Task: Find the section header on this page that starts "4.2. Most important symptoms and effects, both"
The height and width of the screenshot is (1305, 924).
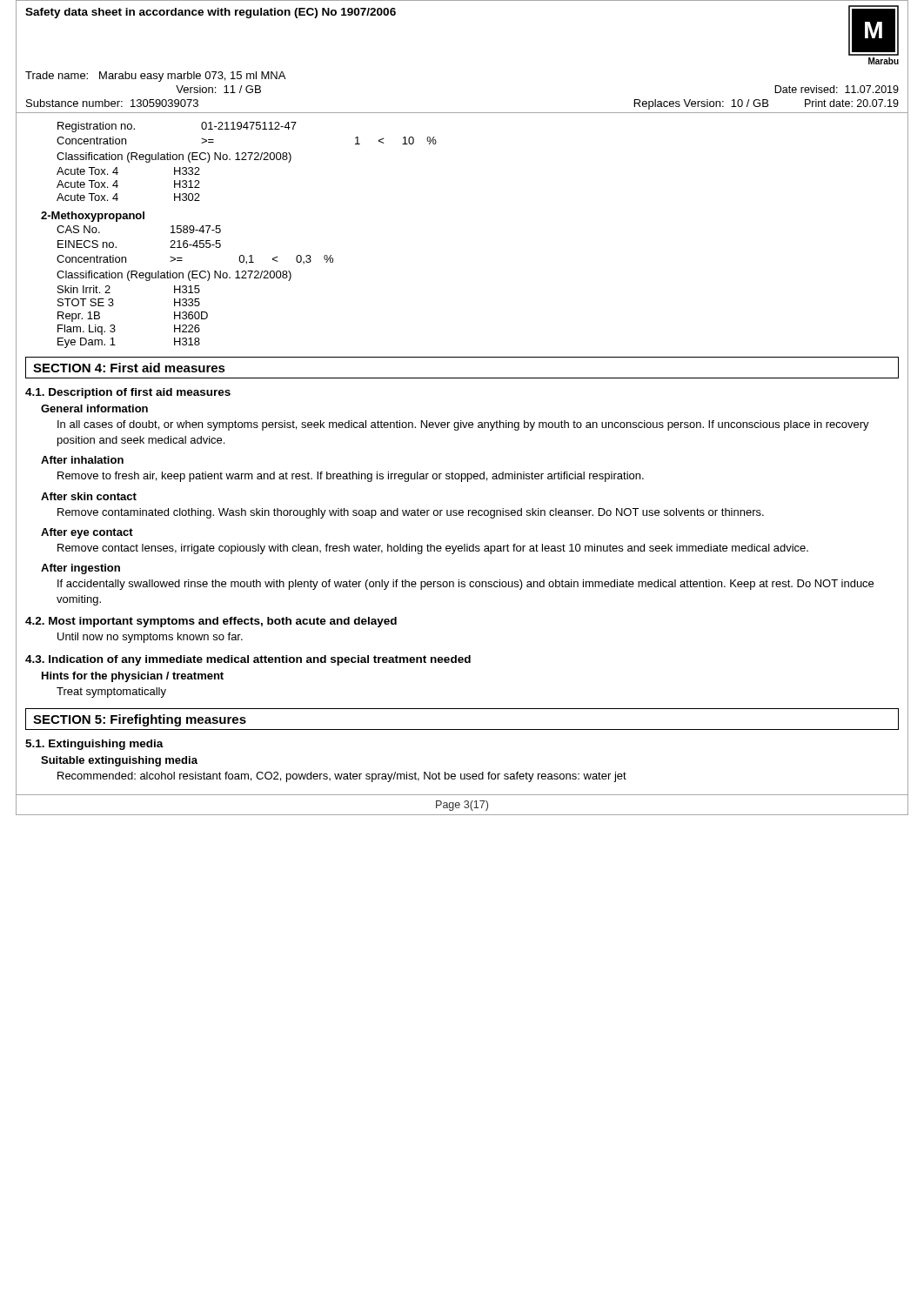Action: click(x=211, y=621)
